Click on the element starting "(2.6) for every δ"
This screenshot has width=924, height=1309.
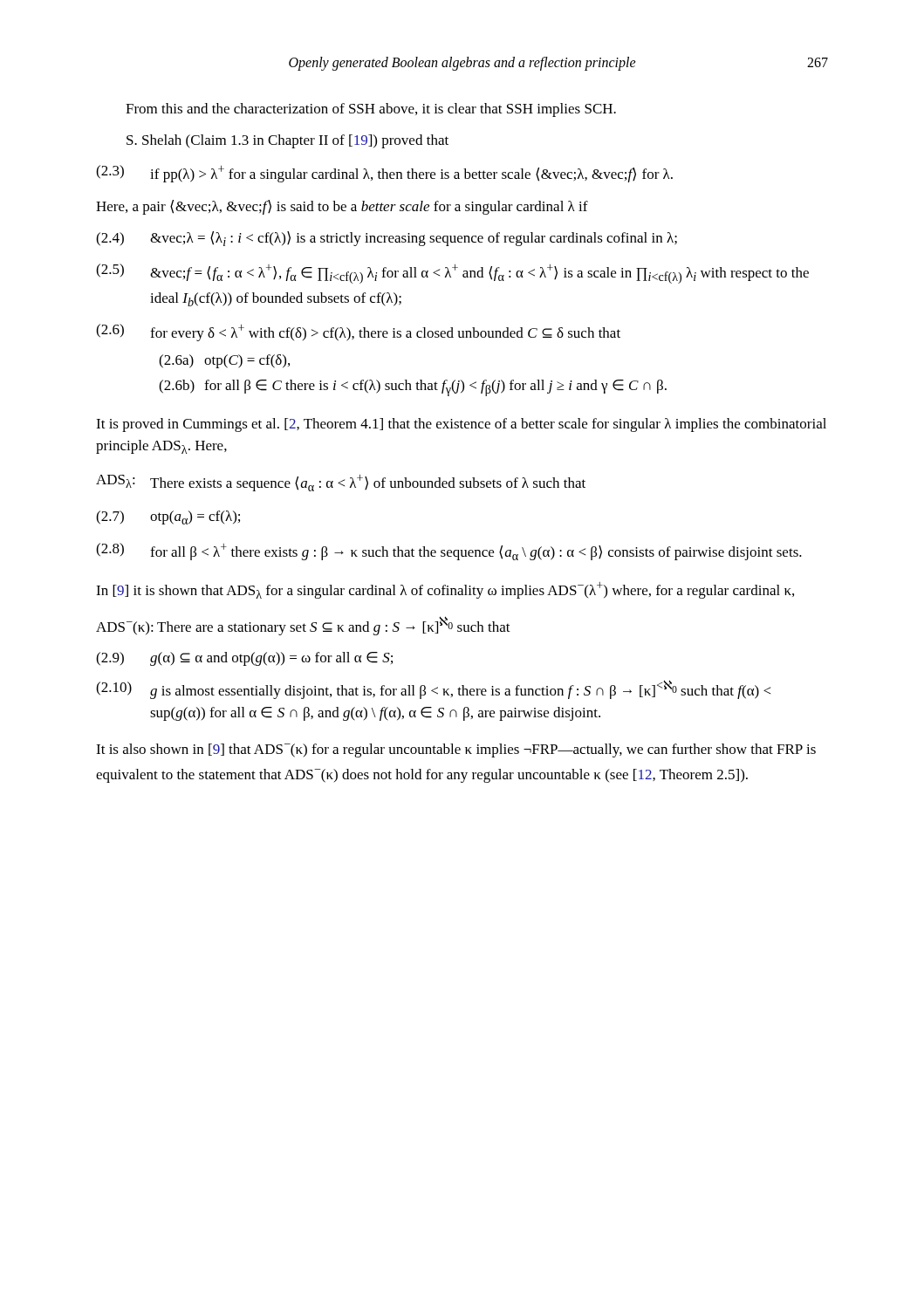(x=358, y=332)
